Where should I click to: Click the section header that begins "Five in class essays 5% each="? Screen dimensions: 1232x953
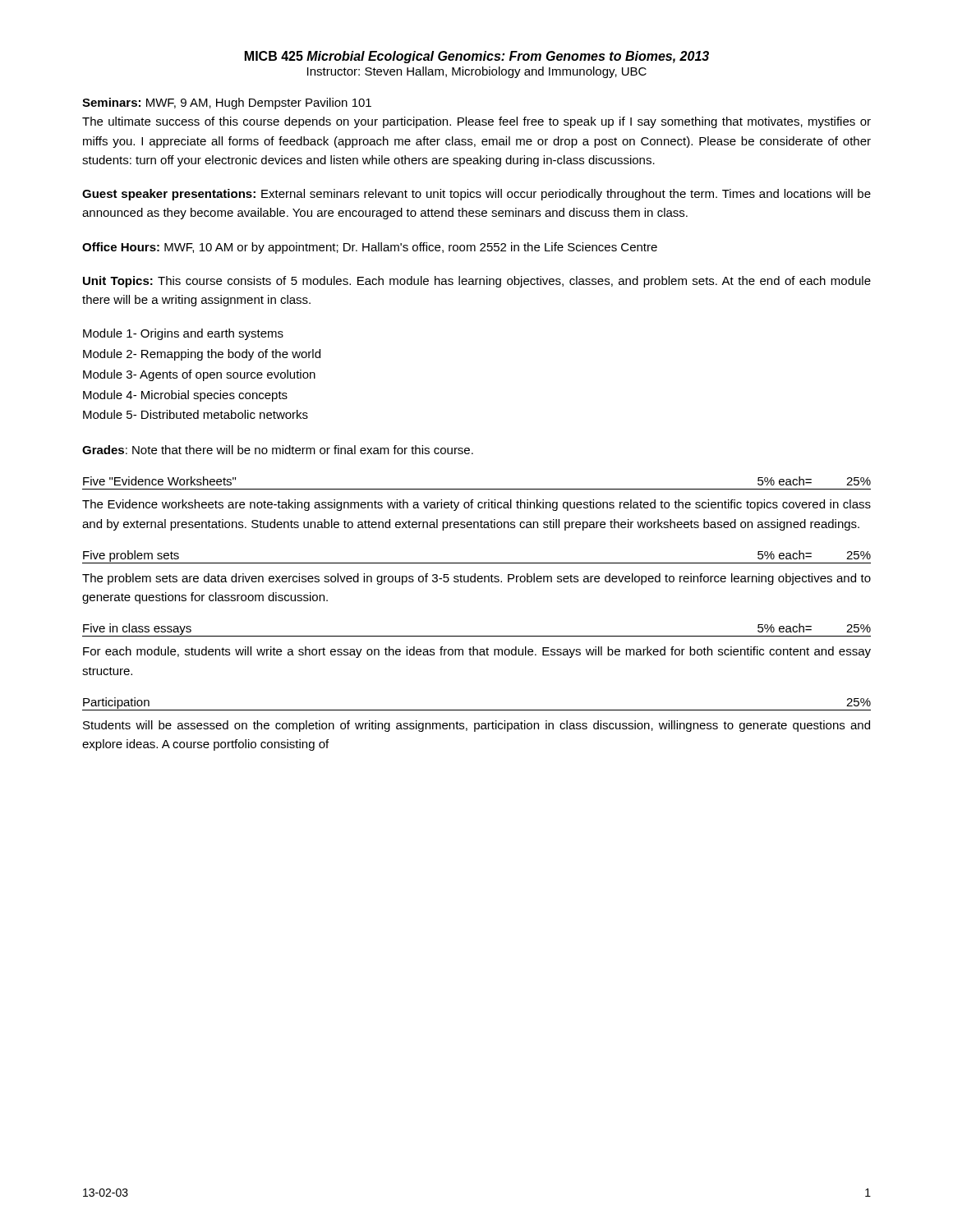click(x=476, y=629)
